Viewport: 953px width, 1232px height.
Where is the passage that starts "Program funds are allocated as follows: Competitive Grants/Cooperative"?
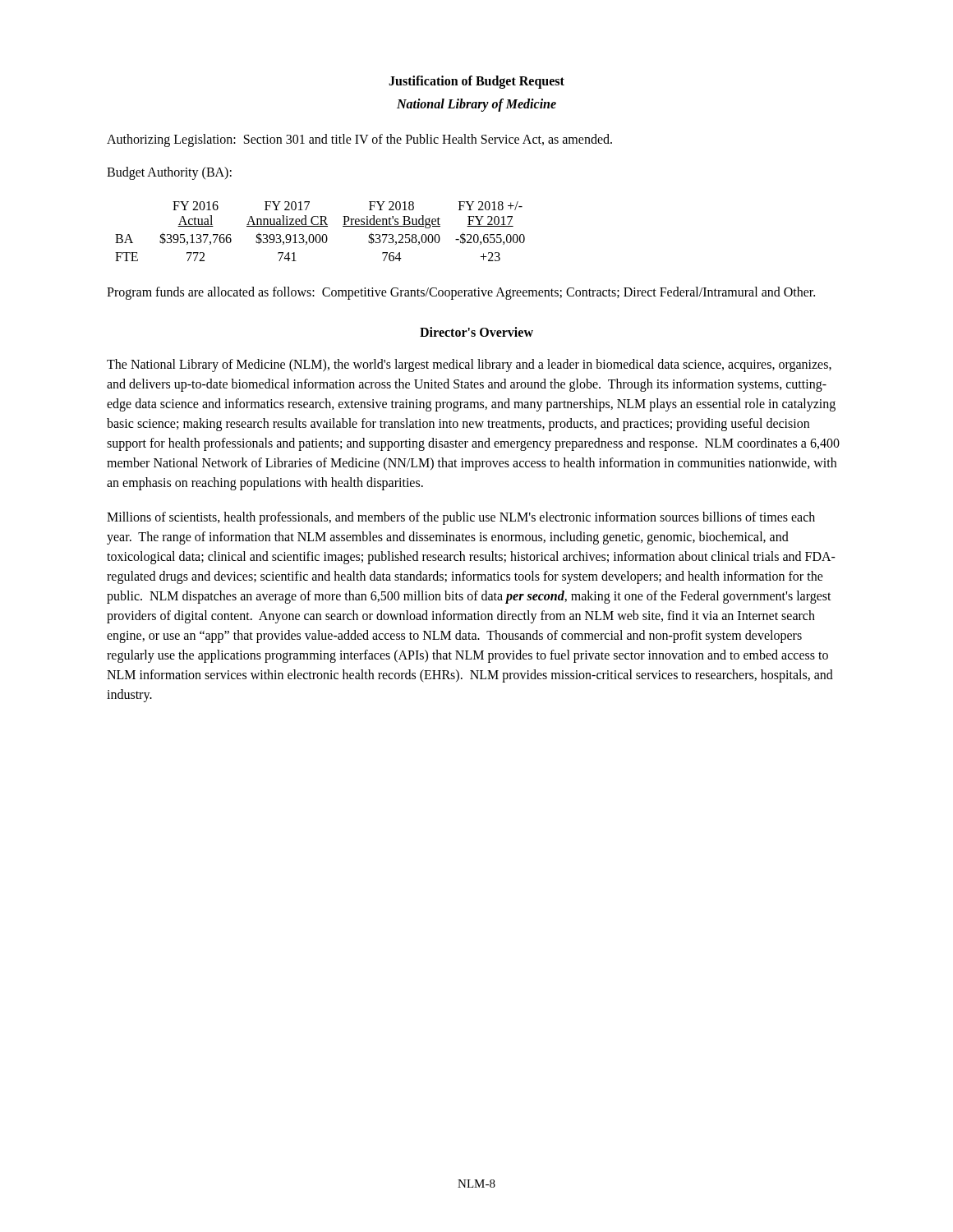point(461,292)
